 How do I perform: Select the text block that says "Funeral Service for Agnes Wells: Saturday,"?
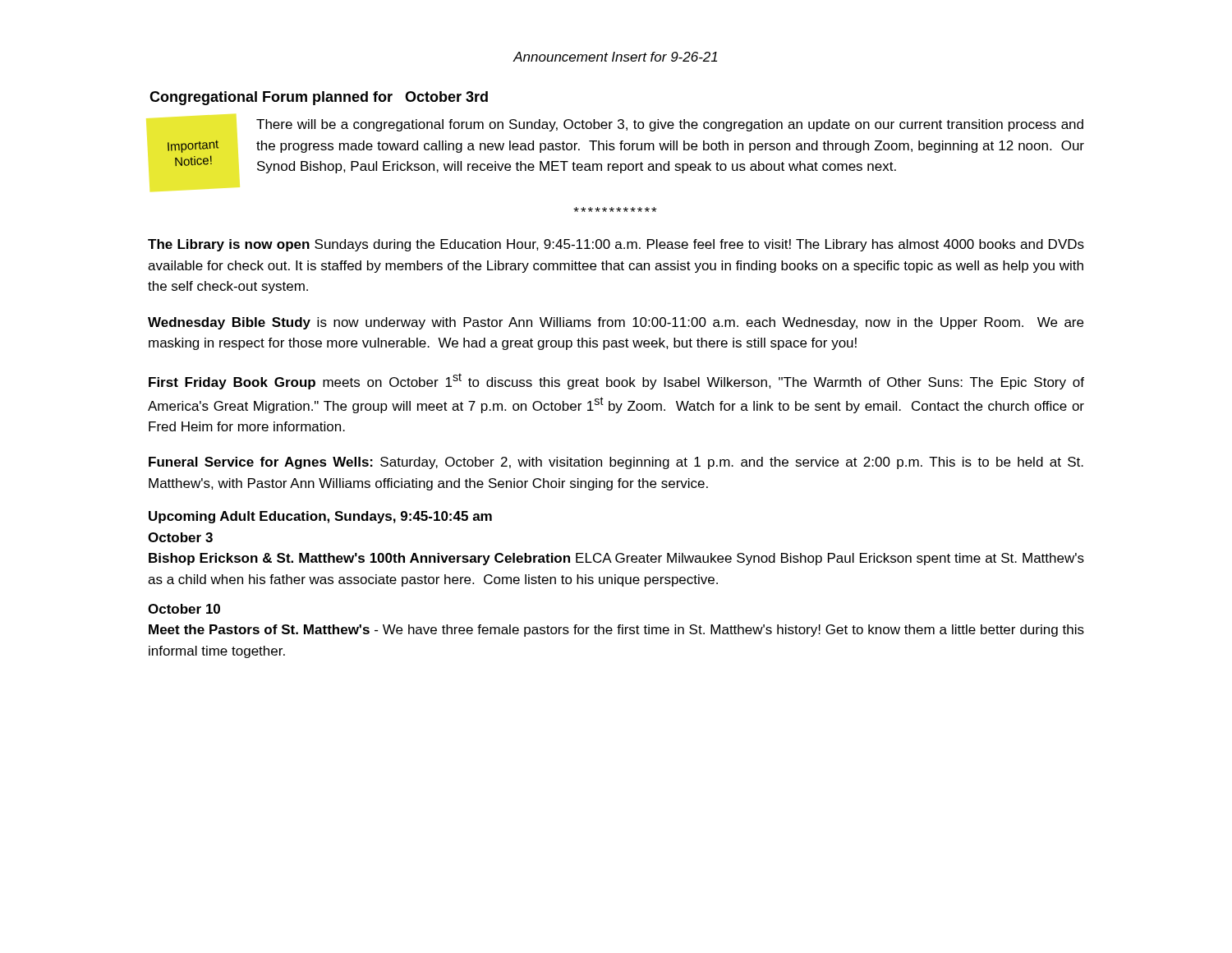tap(616, 473)
